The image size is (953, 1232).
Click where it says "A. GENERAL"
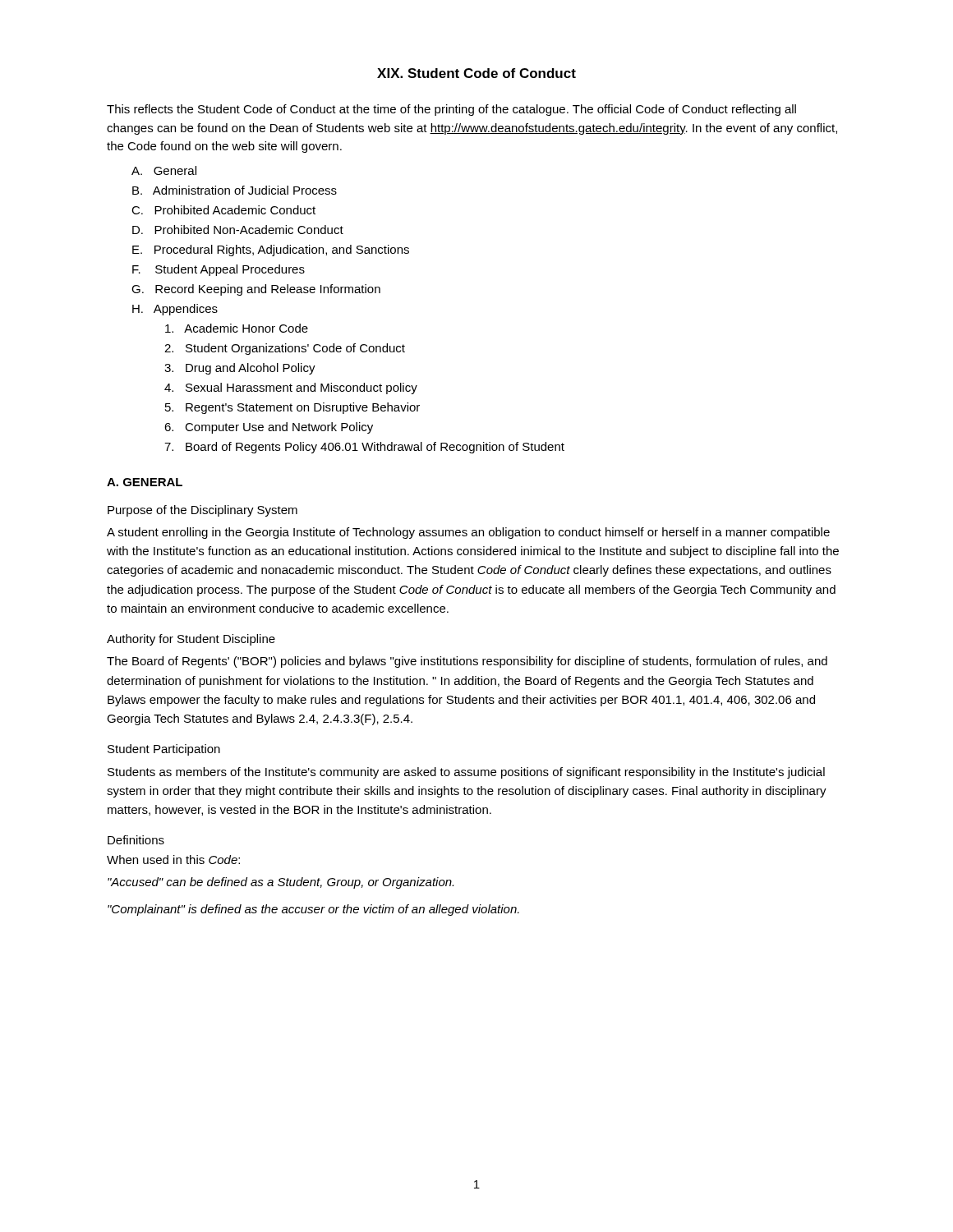[145, 481]
